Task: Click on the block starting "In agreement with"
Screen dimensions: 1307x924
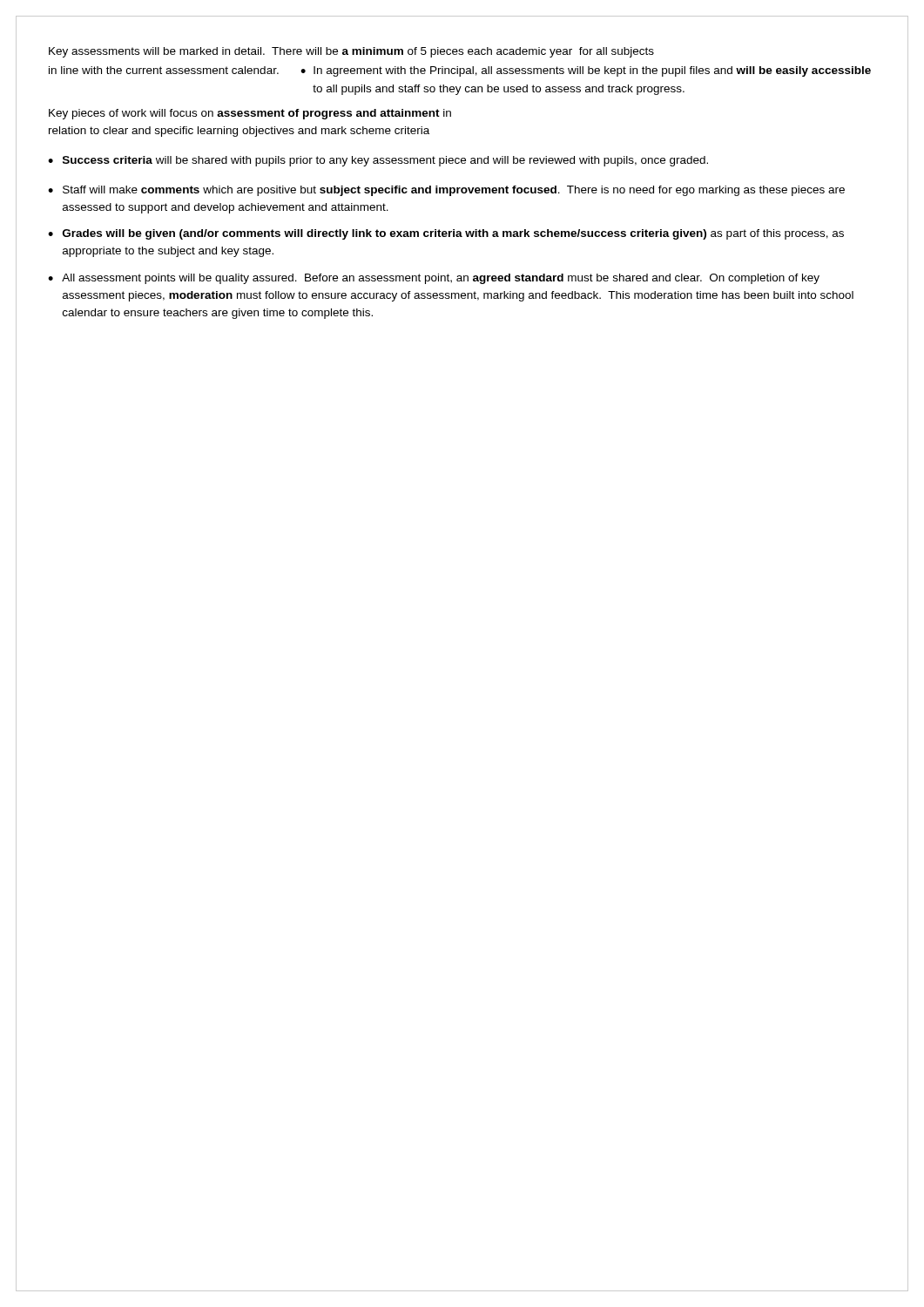Action: click(x=592, y=79)
